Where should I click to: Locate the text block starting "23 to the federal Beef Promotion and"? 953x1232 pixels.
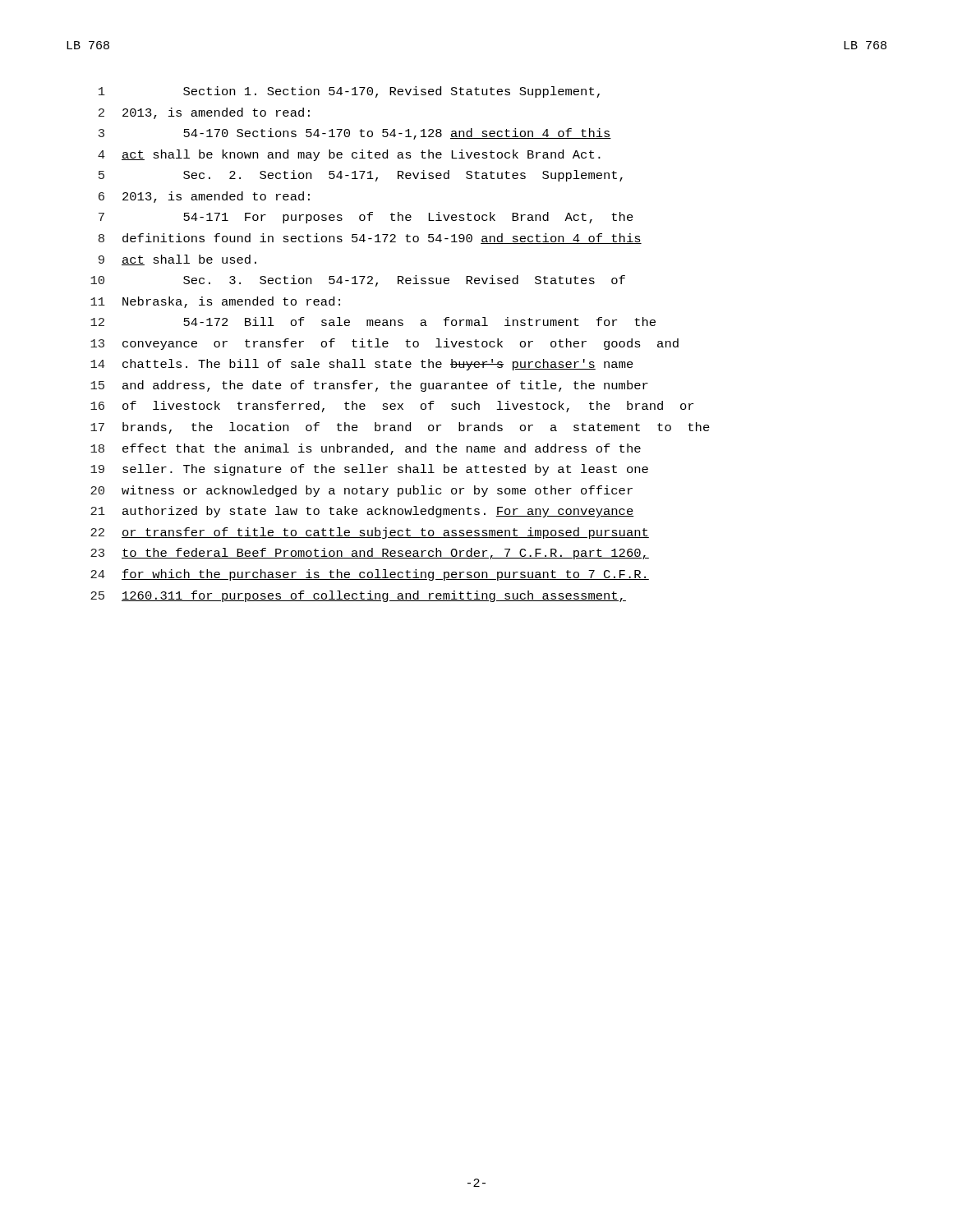[476, 555]
